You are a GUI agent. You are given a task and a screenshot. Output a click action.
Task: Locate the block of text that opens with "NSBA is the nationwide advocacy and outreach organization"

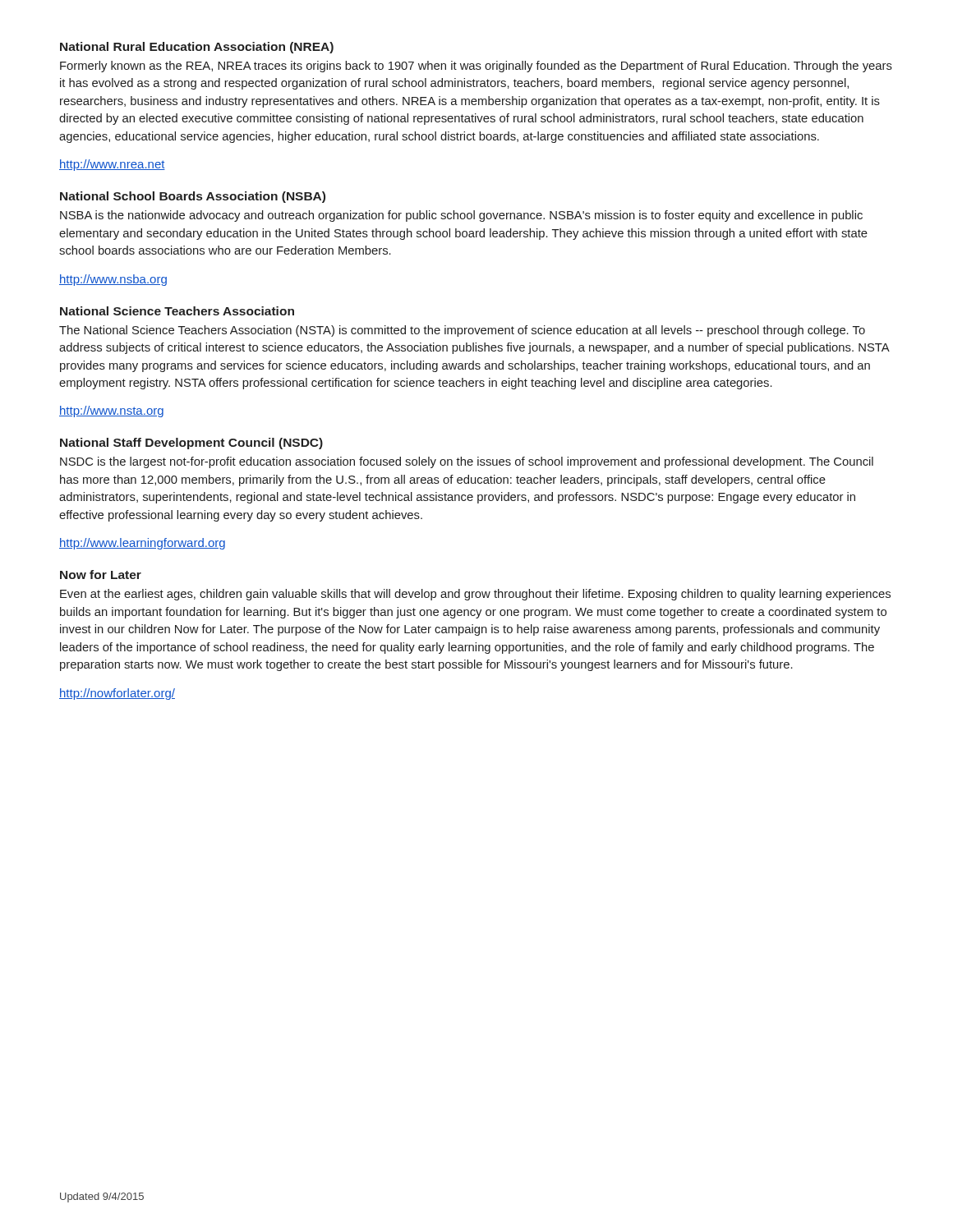tap(463, 233)
